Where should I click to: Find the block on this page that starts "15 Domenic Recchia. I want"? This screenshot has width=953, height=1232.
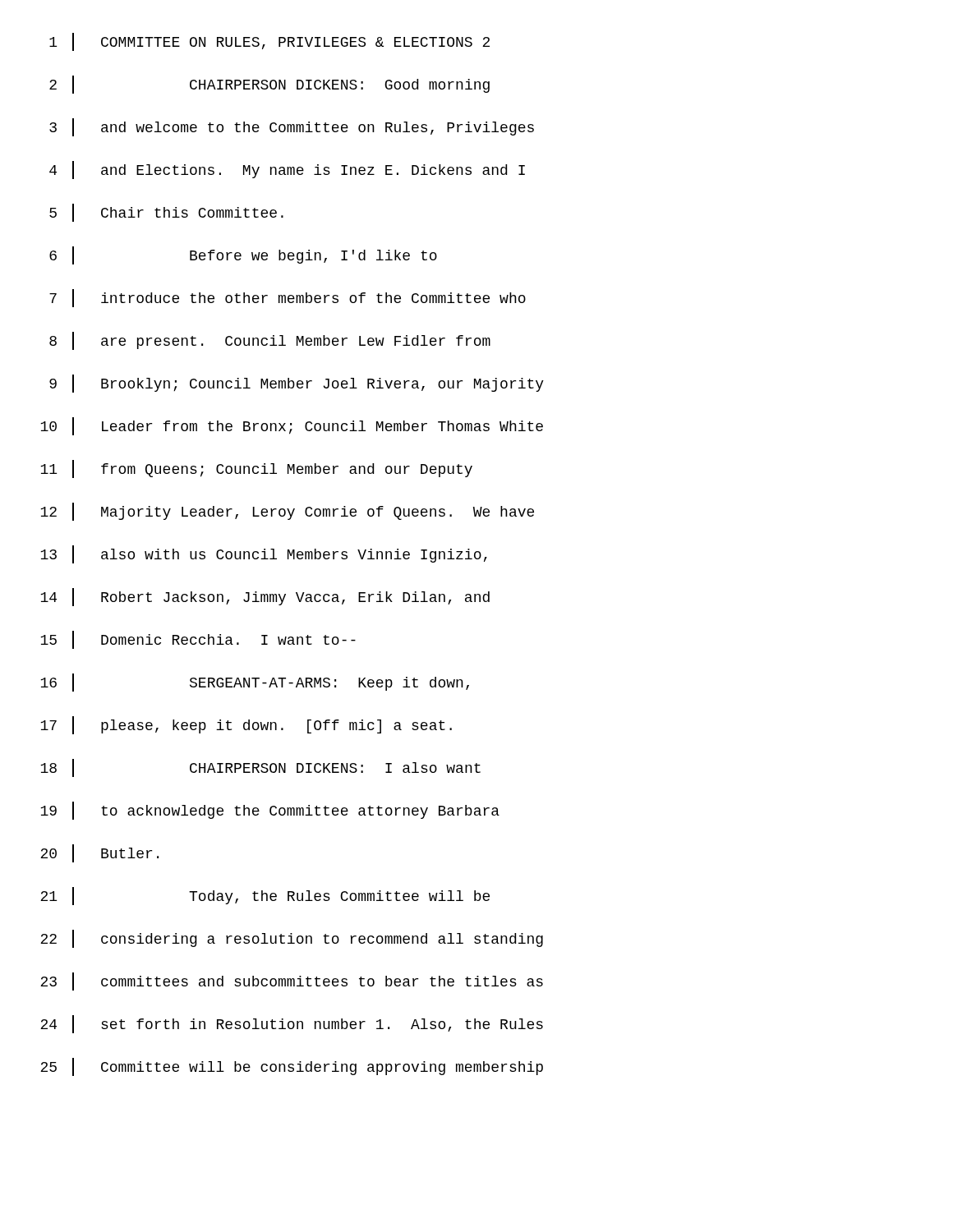coord(198,640)
